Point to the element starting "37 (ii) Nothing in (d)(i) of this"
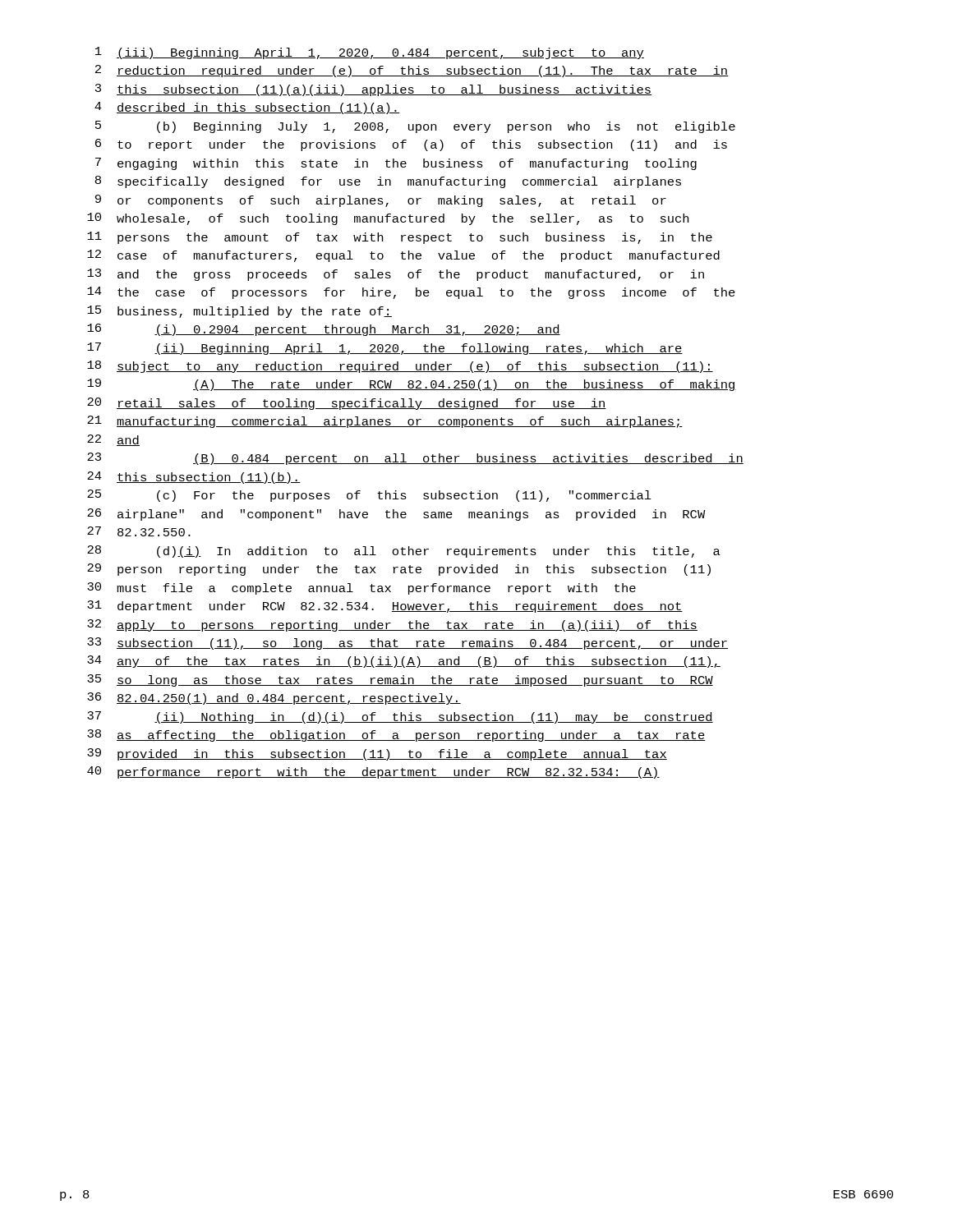Screen dimensions: 1232x953 (476, 746)
